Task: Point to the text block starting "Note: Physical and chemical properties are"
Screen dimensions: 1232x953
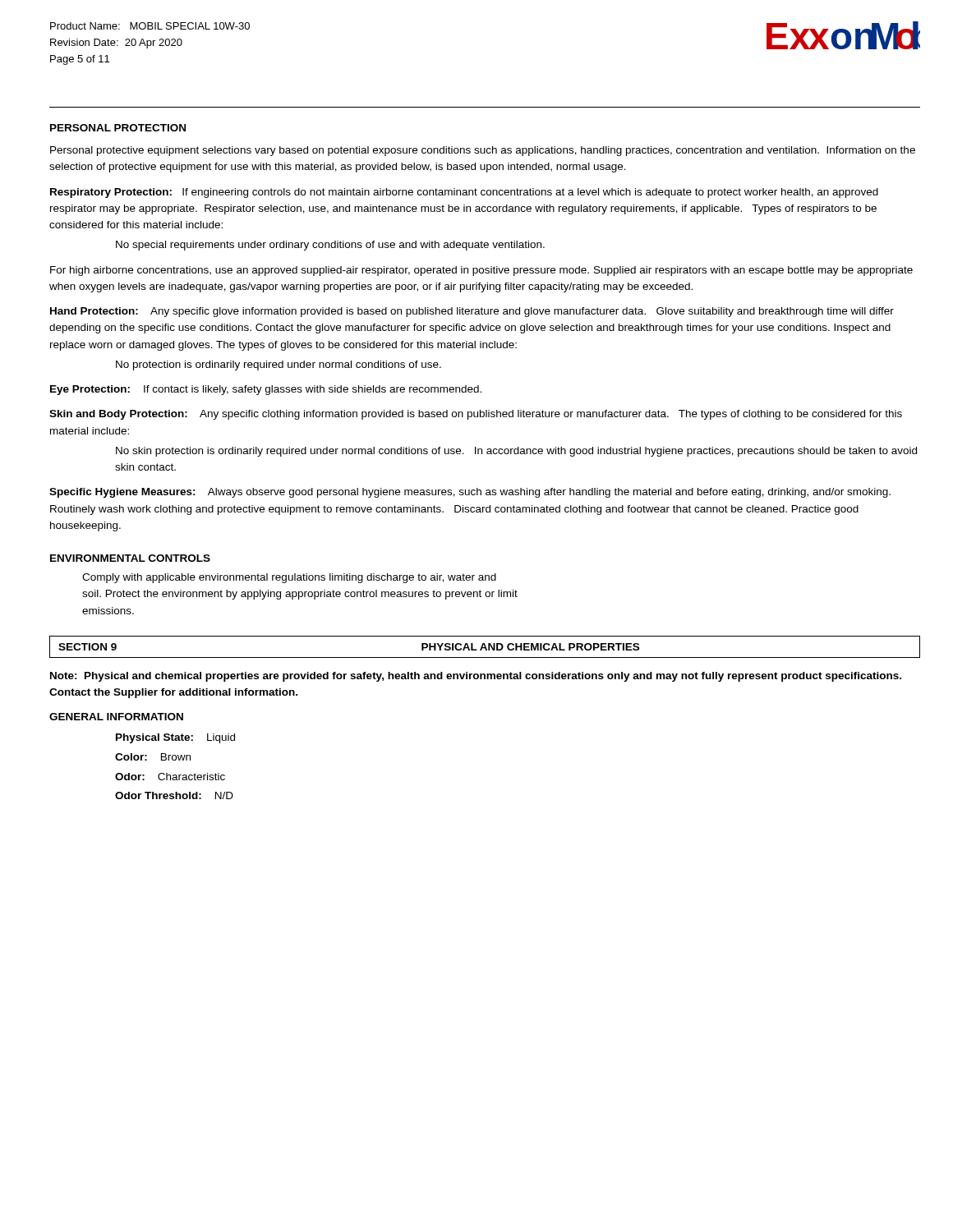Action: [x=479, y=684]
